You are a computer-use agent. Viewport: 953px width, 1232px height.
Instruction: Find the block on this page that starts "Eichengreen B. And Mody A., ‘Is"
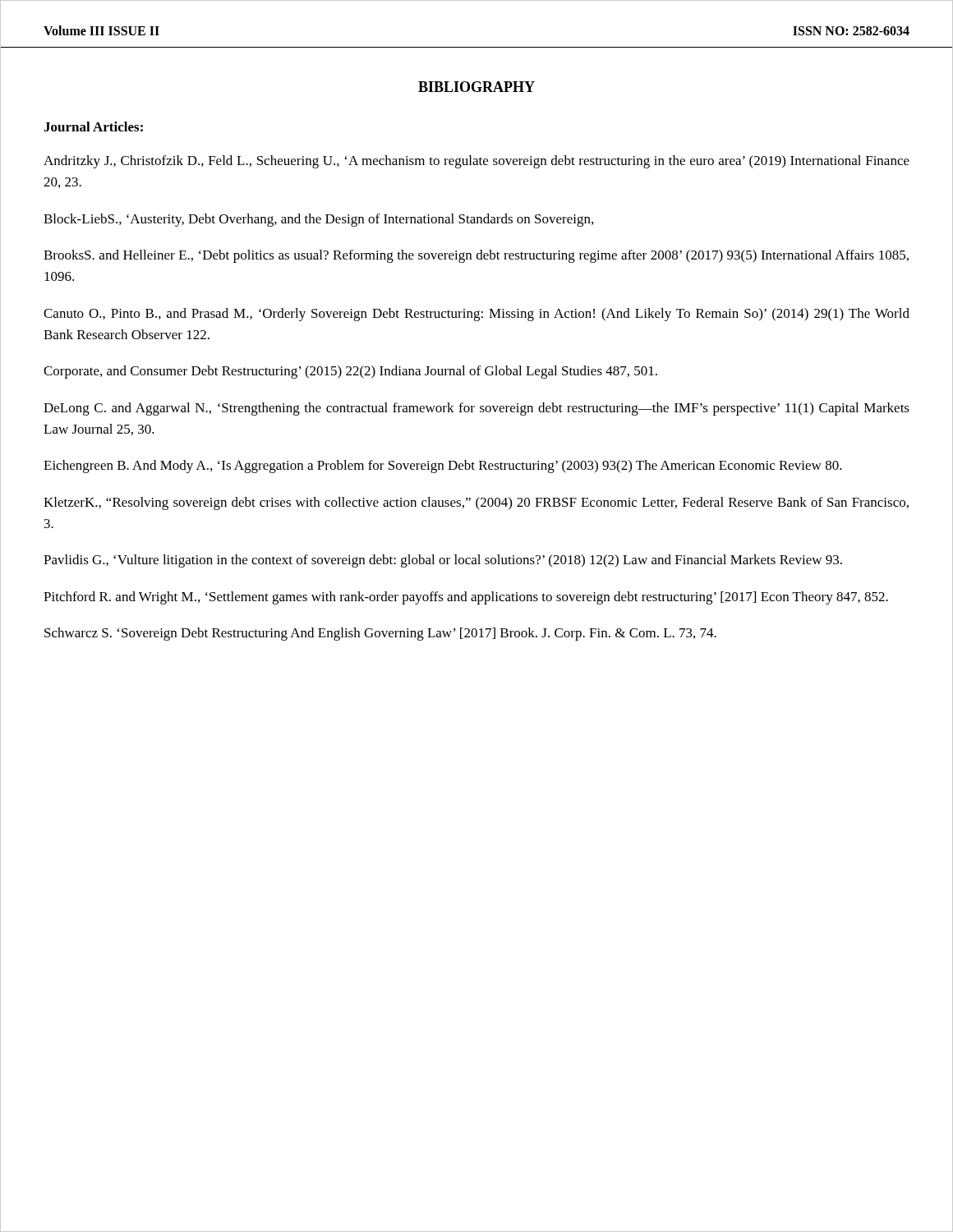(x=443, y=466)
